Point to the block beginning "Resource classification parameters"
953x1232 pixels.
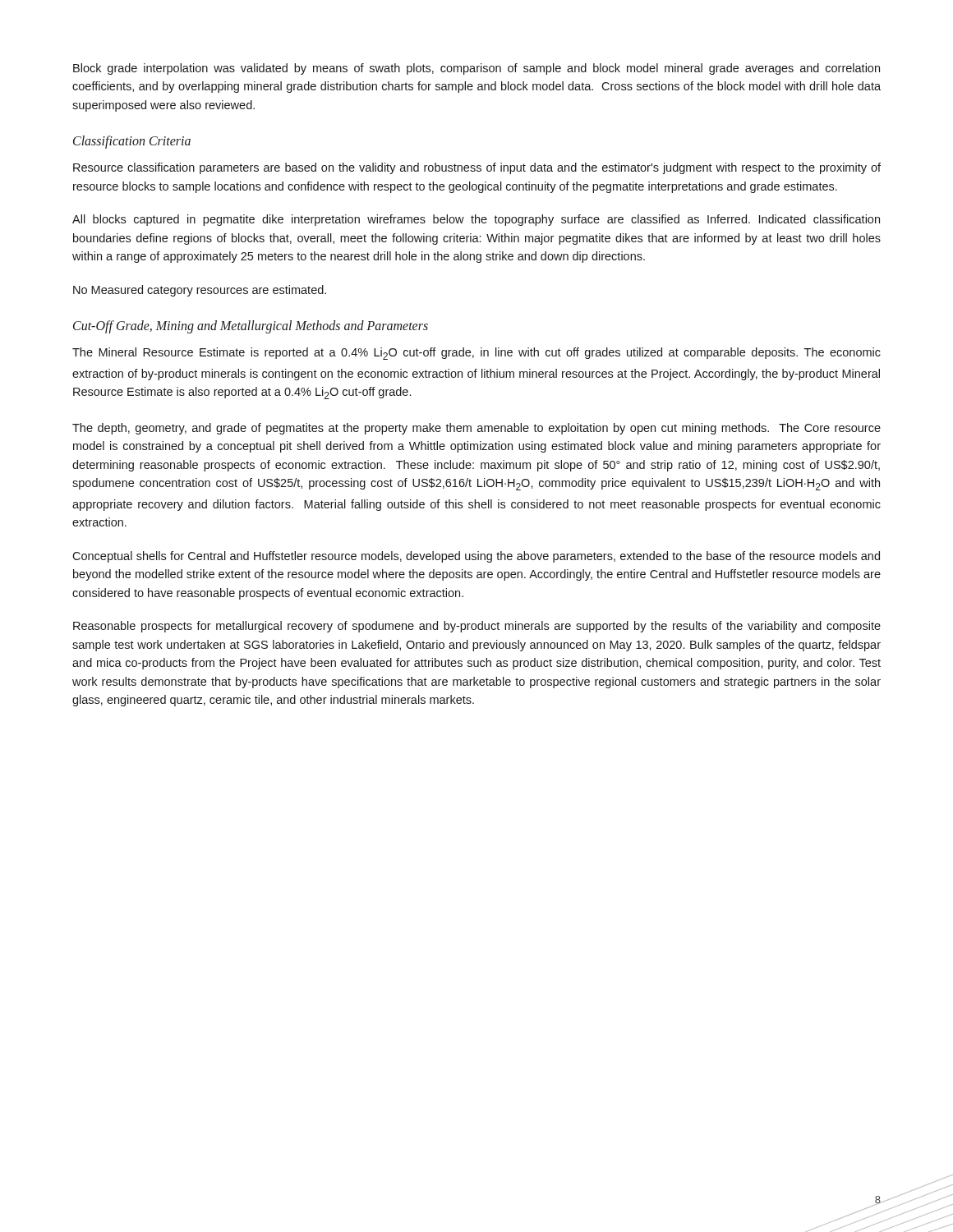pyautogui.click(x=476, y=177)
